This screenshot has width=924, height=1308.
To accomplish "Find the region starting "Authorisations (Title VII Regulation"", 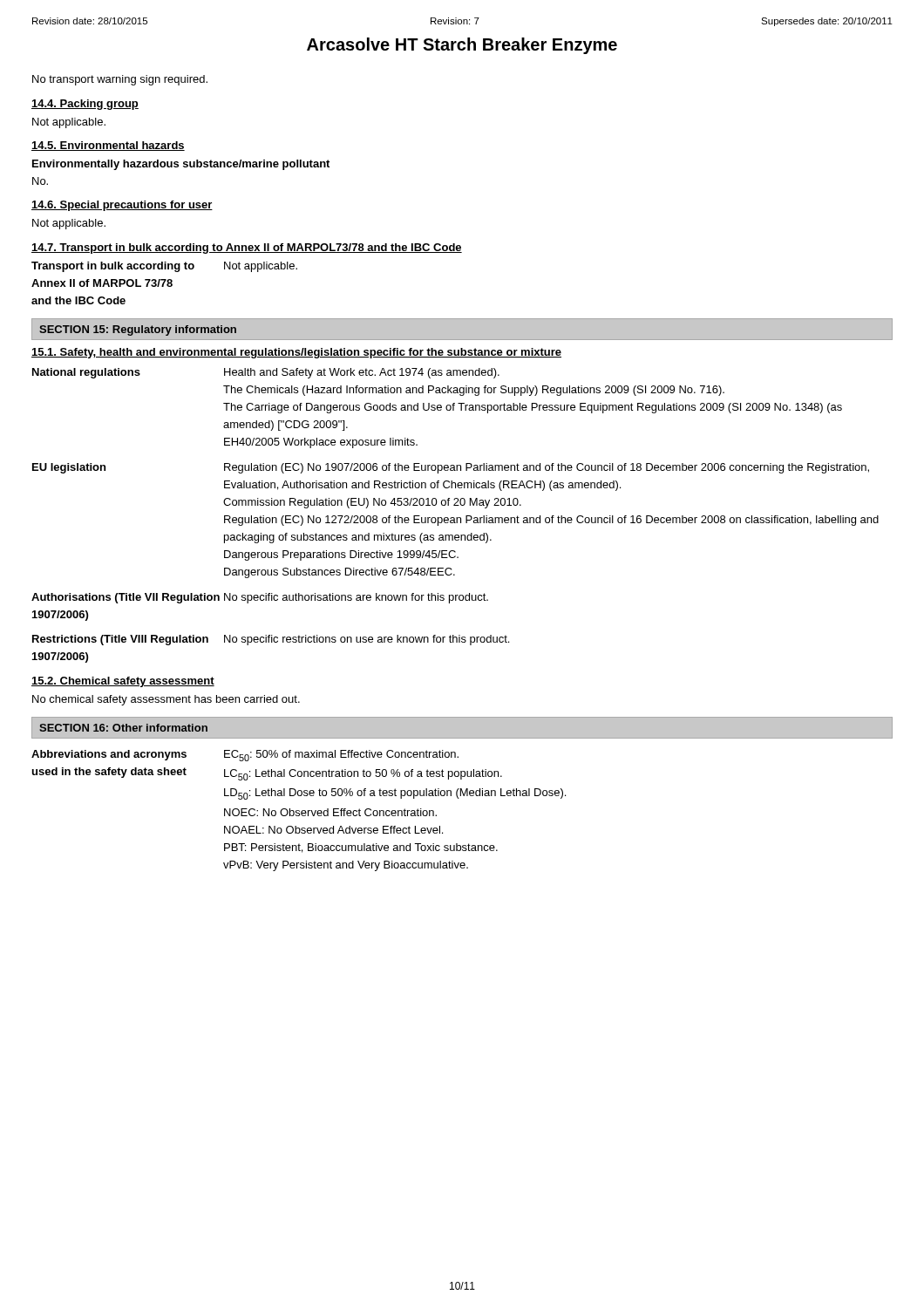I will (462, 606).
